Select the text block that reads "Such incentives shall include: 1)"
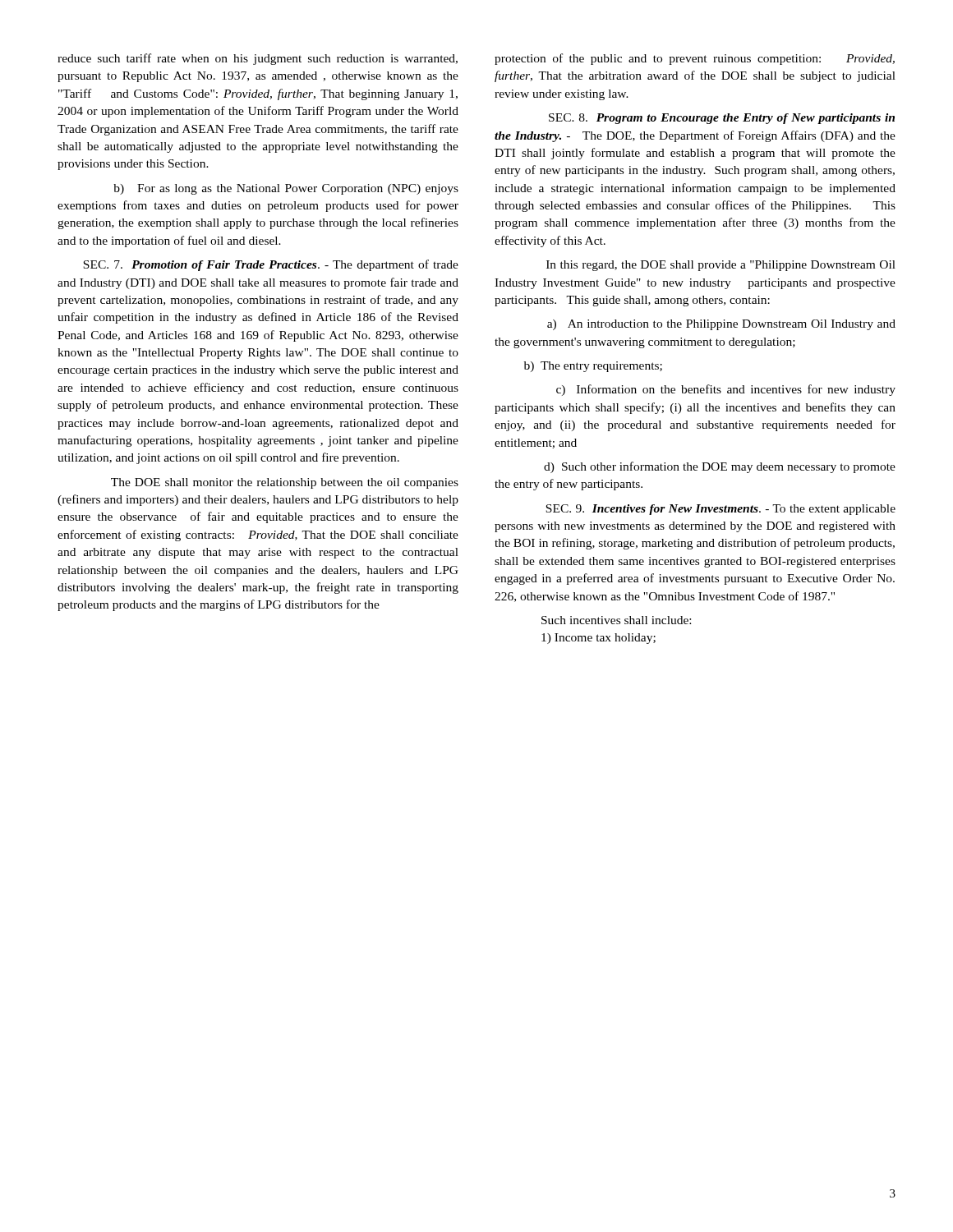Screen dimensions: 1232x953 pos(616,628)
